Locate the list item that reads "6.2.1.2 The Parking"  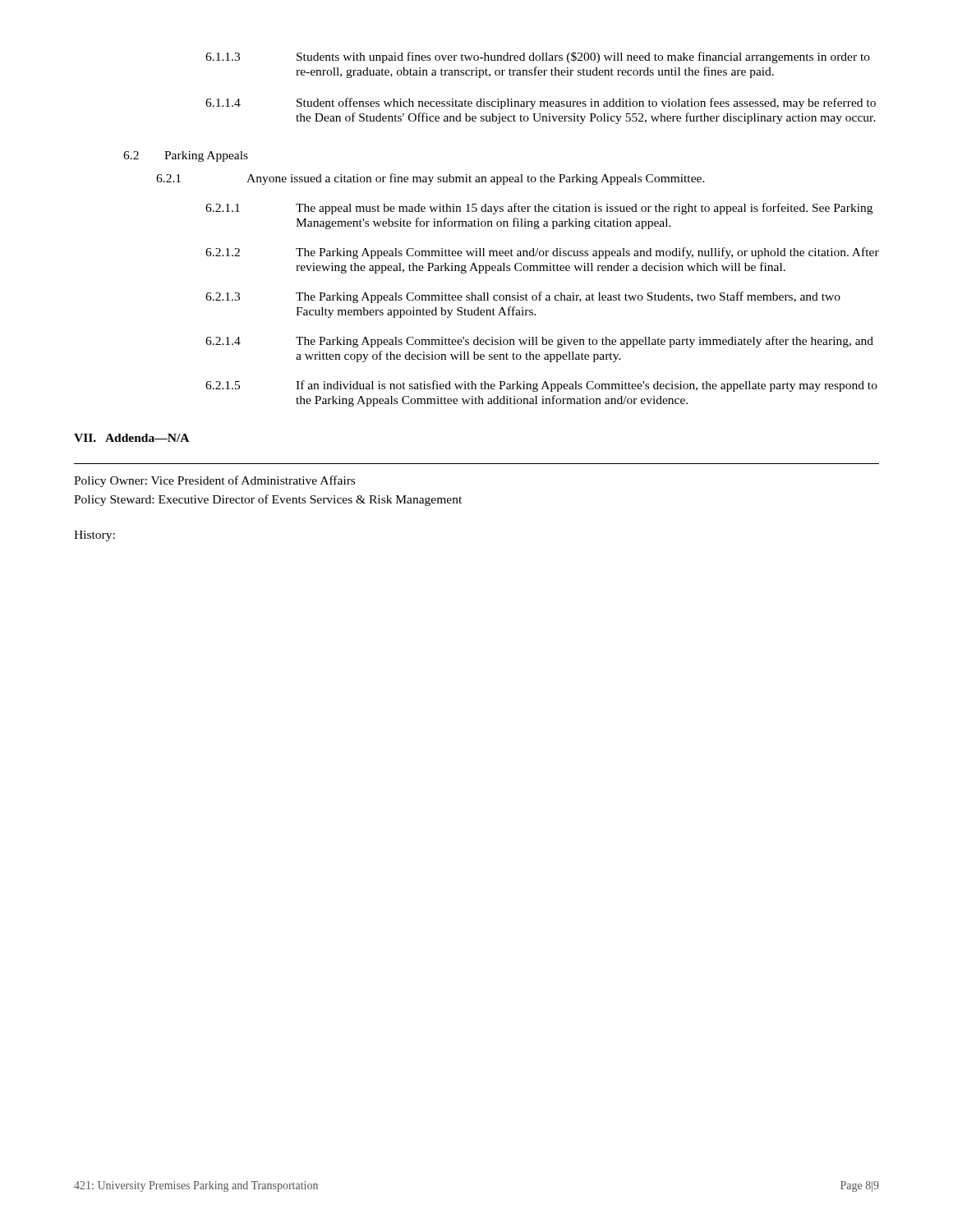point(542,260)
